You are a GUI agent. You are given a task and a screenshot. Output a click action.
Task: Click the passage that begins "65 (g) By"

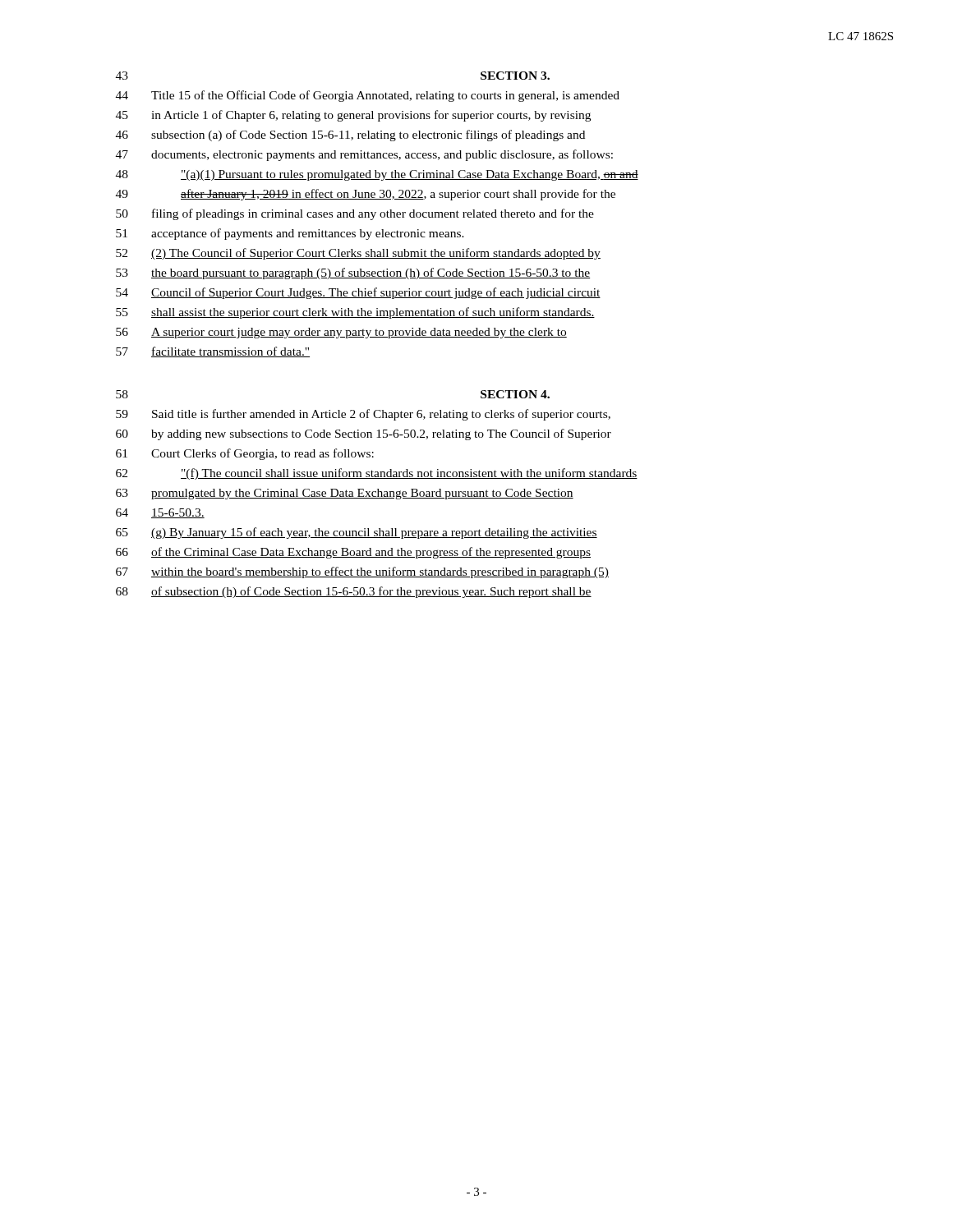coord(484,532)
